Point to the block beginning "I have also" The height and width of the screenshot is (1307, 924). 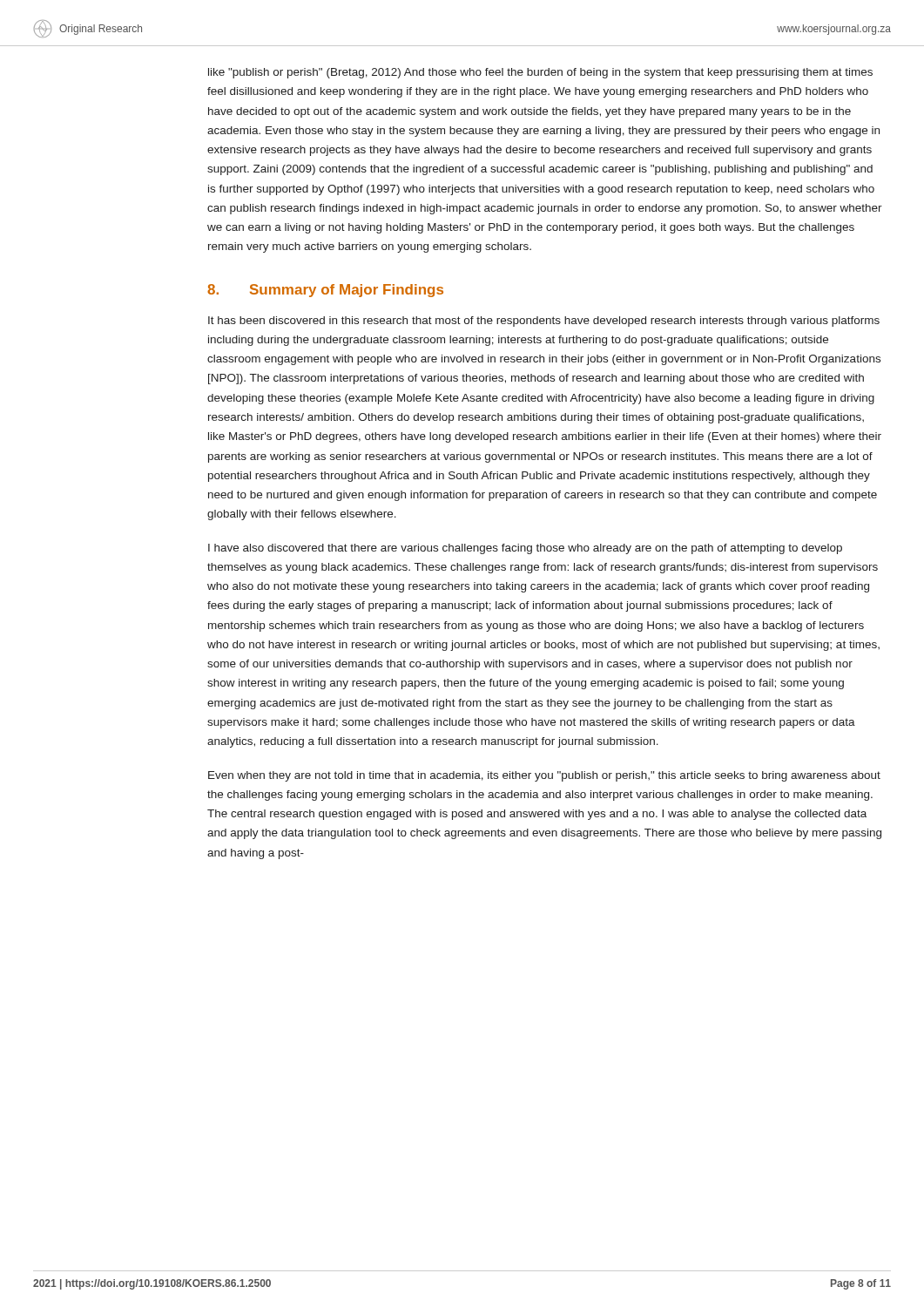pyautogui.click(x=544, y=644)
